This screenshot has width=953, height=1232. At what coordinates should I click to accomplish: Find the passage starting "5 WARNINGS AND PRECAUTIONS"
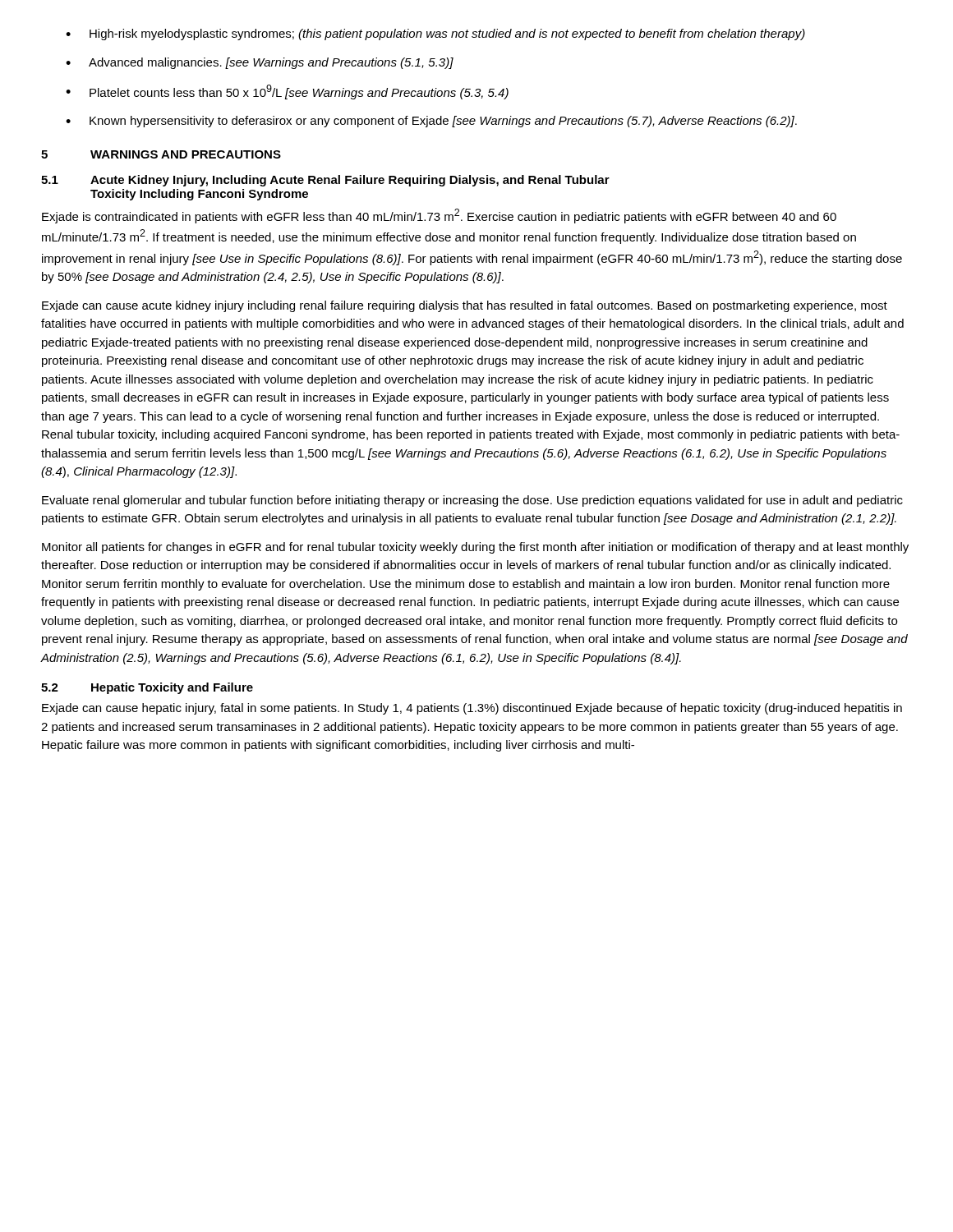[161, 154]
